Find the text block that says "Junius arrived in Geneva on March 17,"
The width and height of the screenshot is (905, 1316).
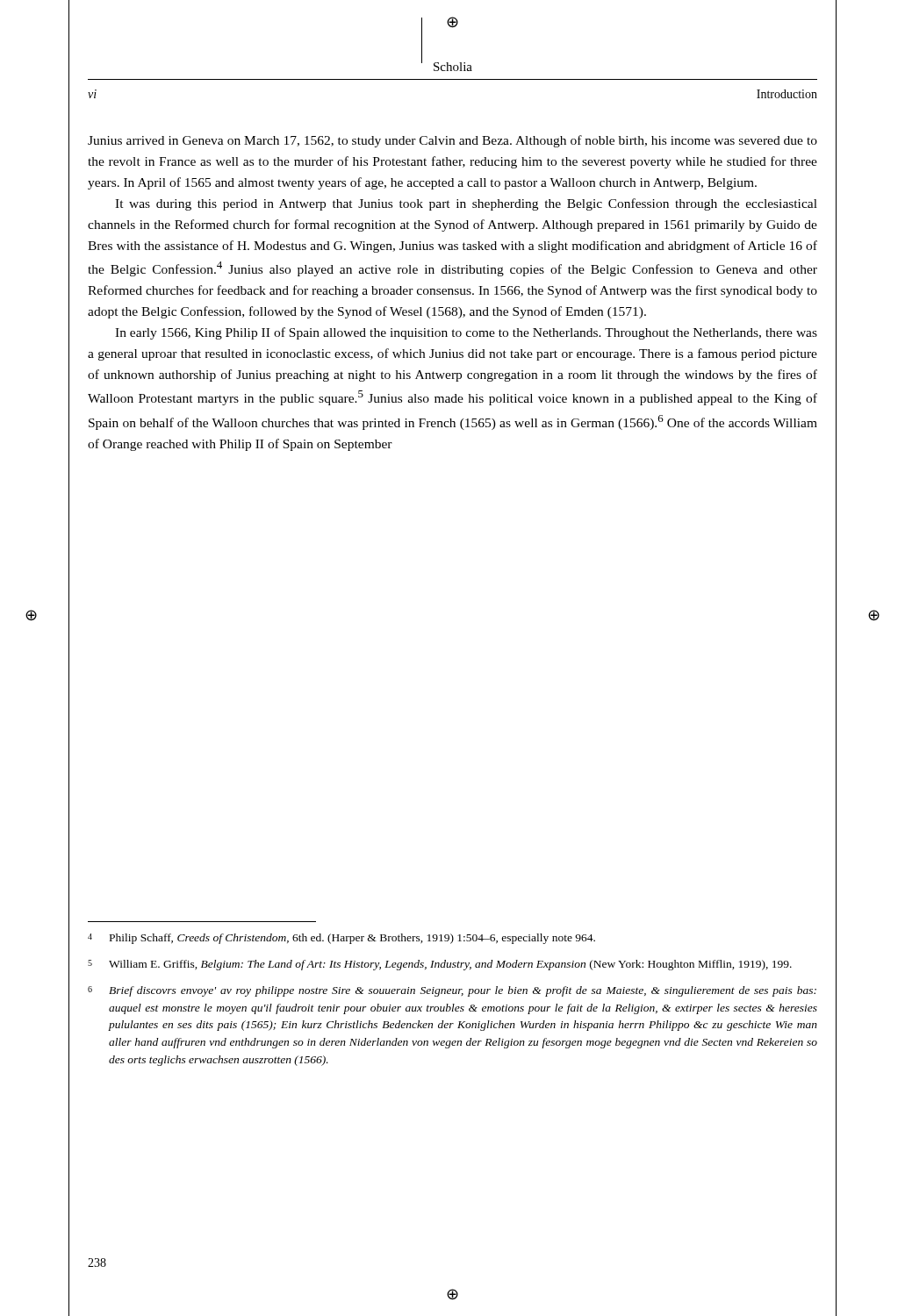click(x=452, y=161)
